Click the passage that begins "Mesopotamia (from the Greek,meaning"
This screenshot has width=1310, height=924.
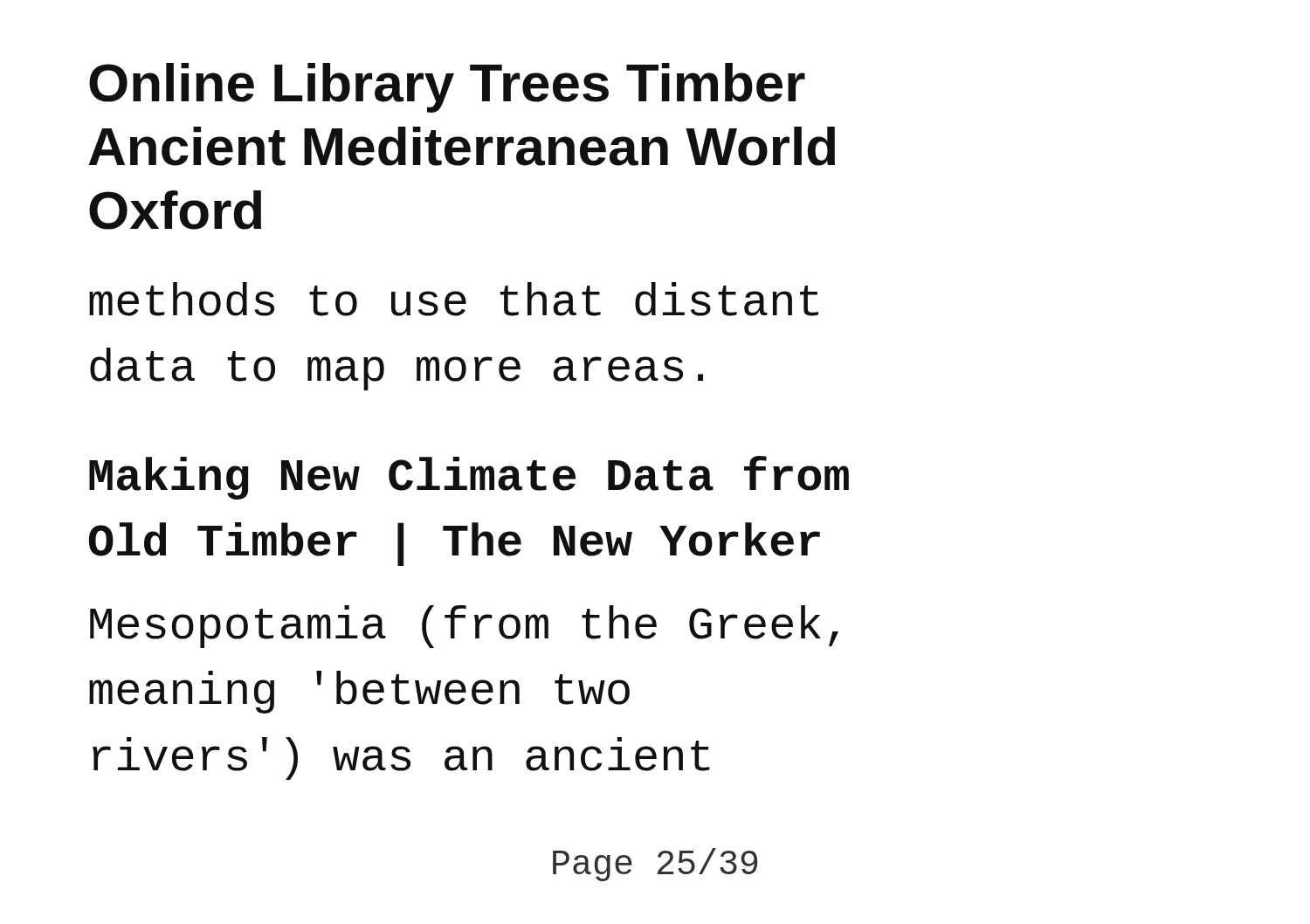(464, 693)
